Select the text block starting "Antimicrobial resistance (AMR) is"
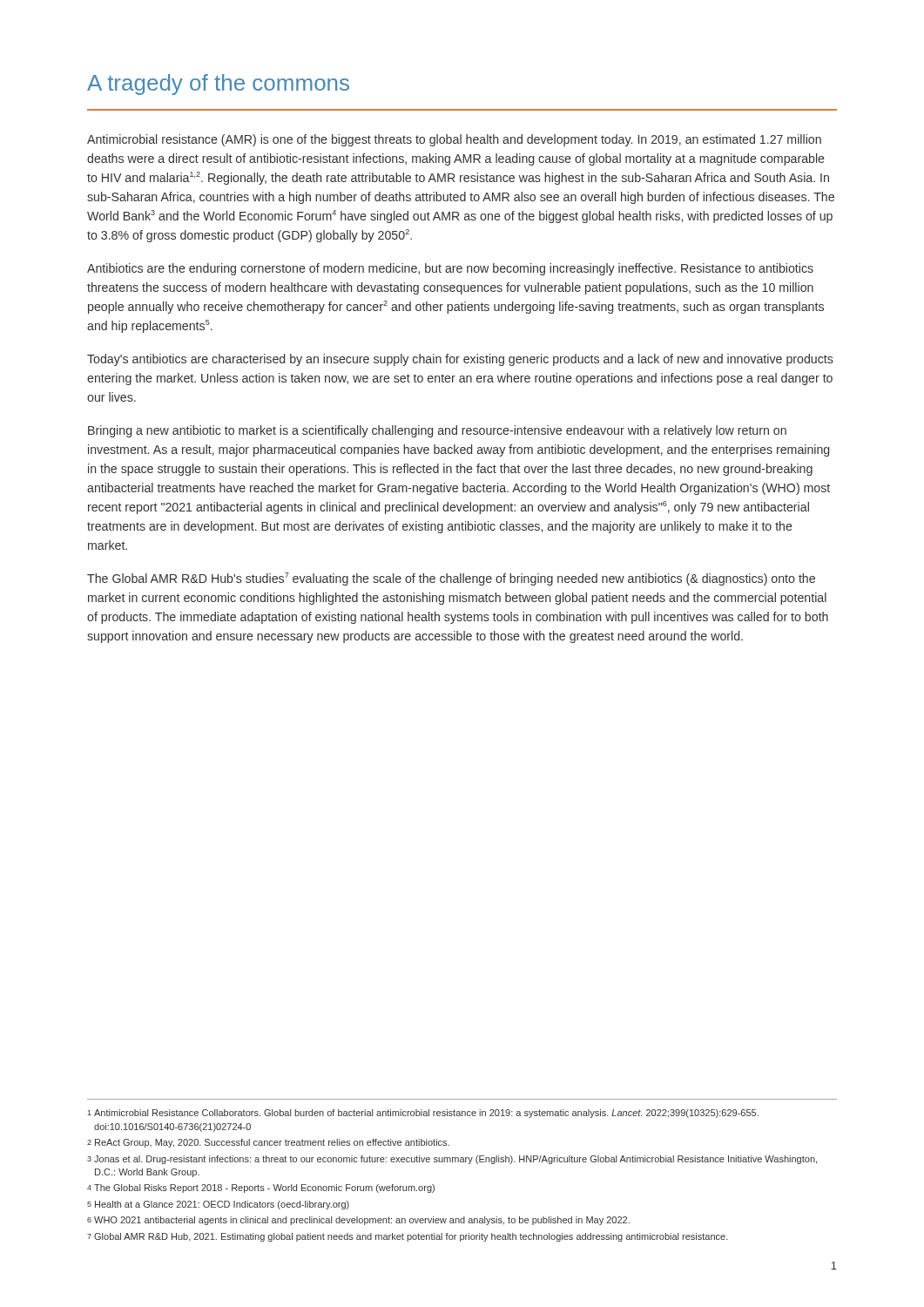Screen dimensions: 1307x924 pos(461,187)
